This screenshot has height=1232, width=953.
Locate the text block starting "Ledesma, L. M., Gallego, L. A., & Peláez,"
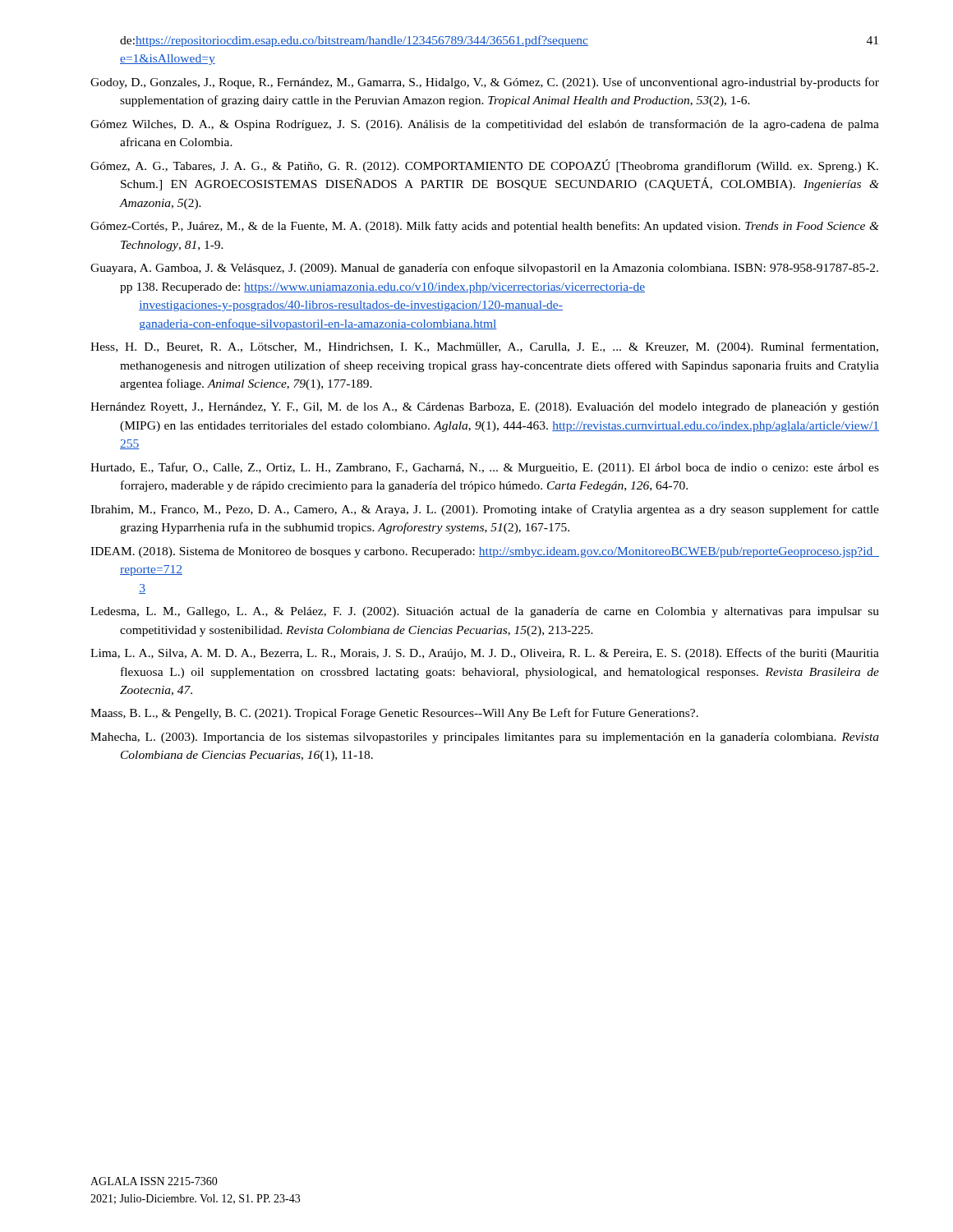pos(485,620)
